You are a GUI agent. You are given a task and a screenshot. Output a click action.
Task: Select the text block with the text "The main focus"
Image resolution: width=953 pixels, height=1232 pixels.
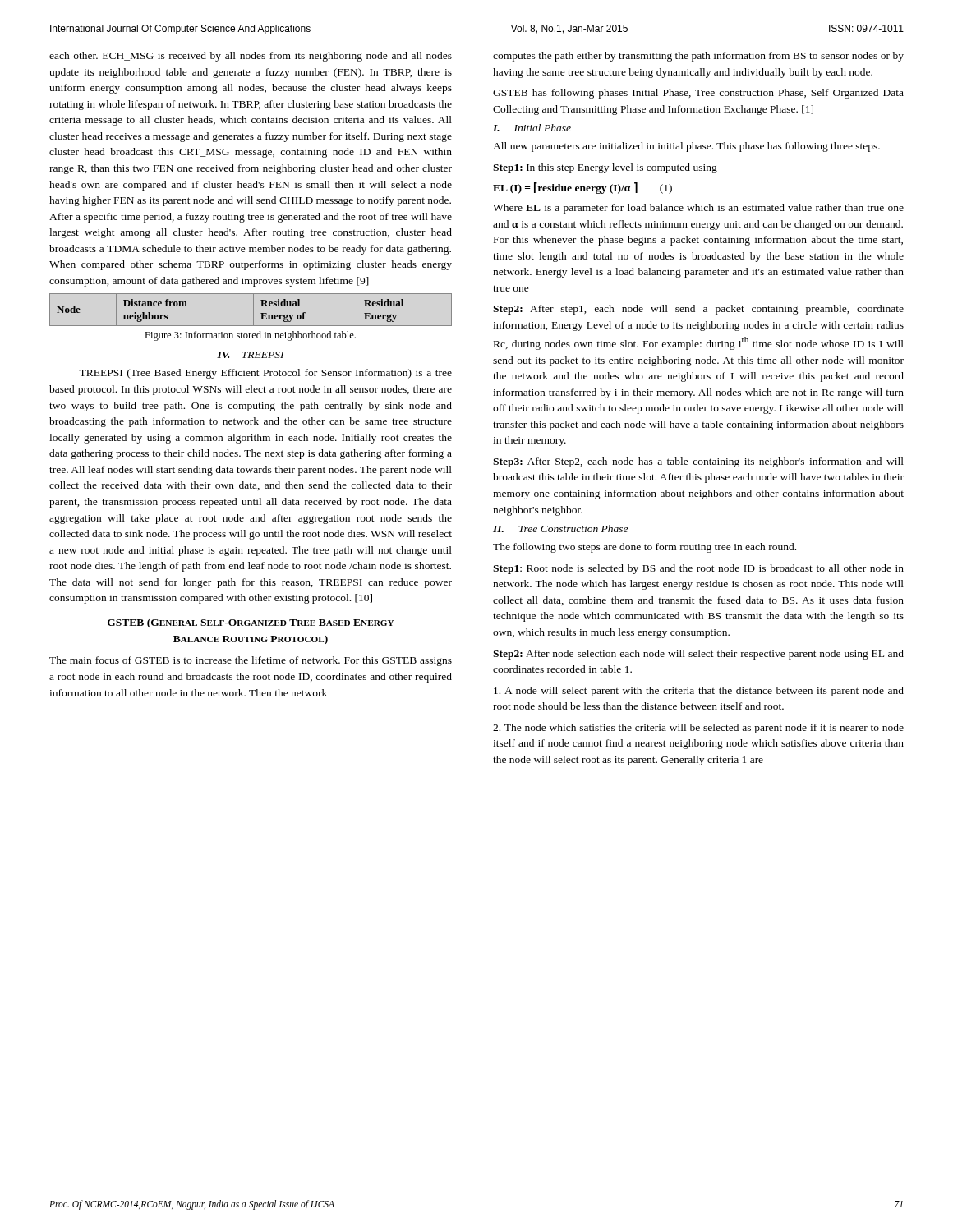[251, 677]
